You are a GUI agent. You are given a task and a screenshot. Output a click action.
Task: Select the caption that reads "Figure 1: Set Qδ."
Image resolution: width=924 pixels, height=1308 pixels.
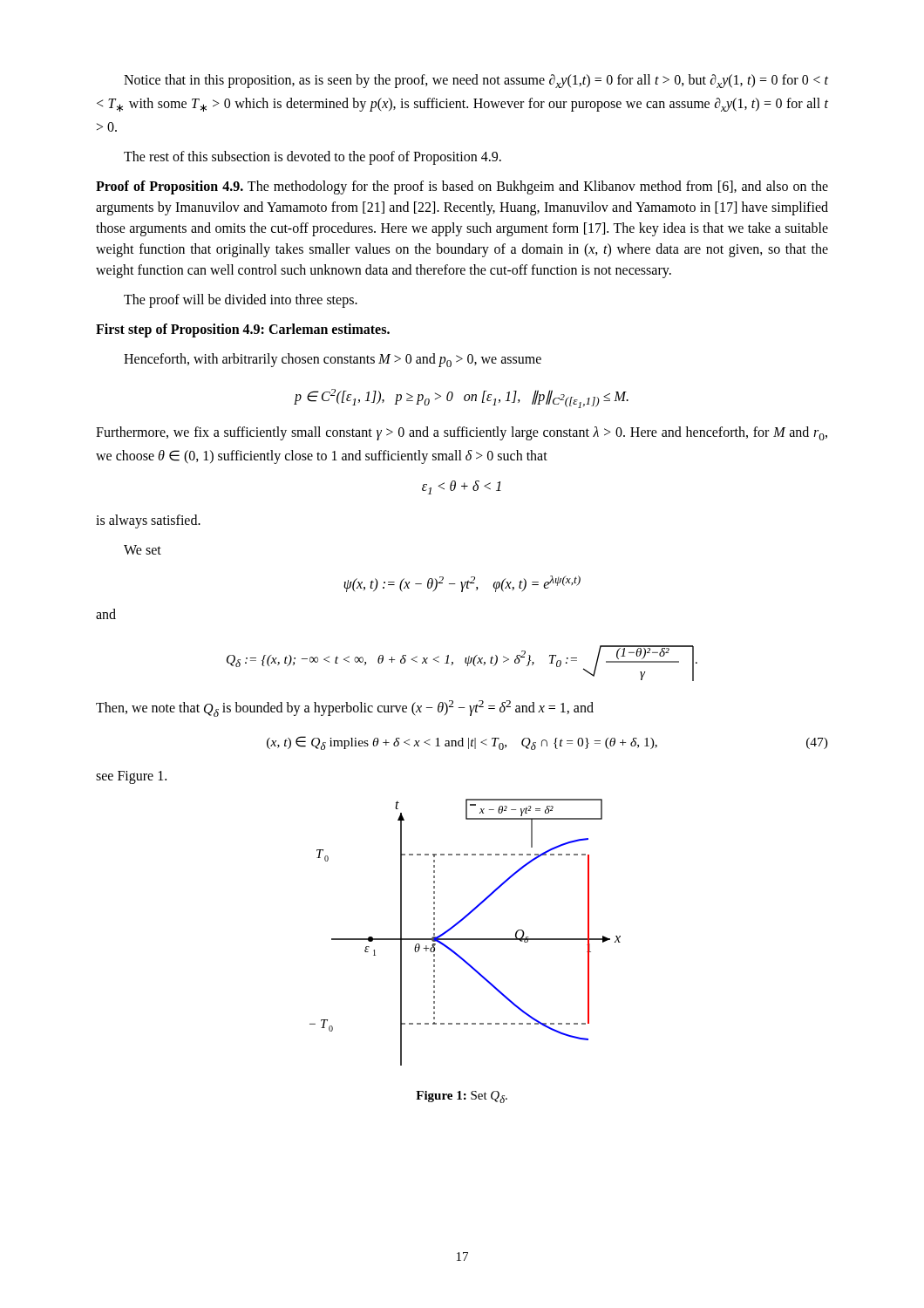point(462,1097)
